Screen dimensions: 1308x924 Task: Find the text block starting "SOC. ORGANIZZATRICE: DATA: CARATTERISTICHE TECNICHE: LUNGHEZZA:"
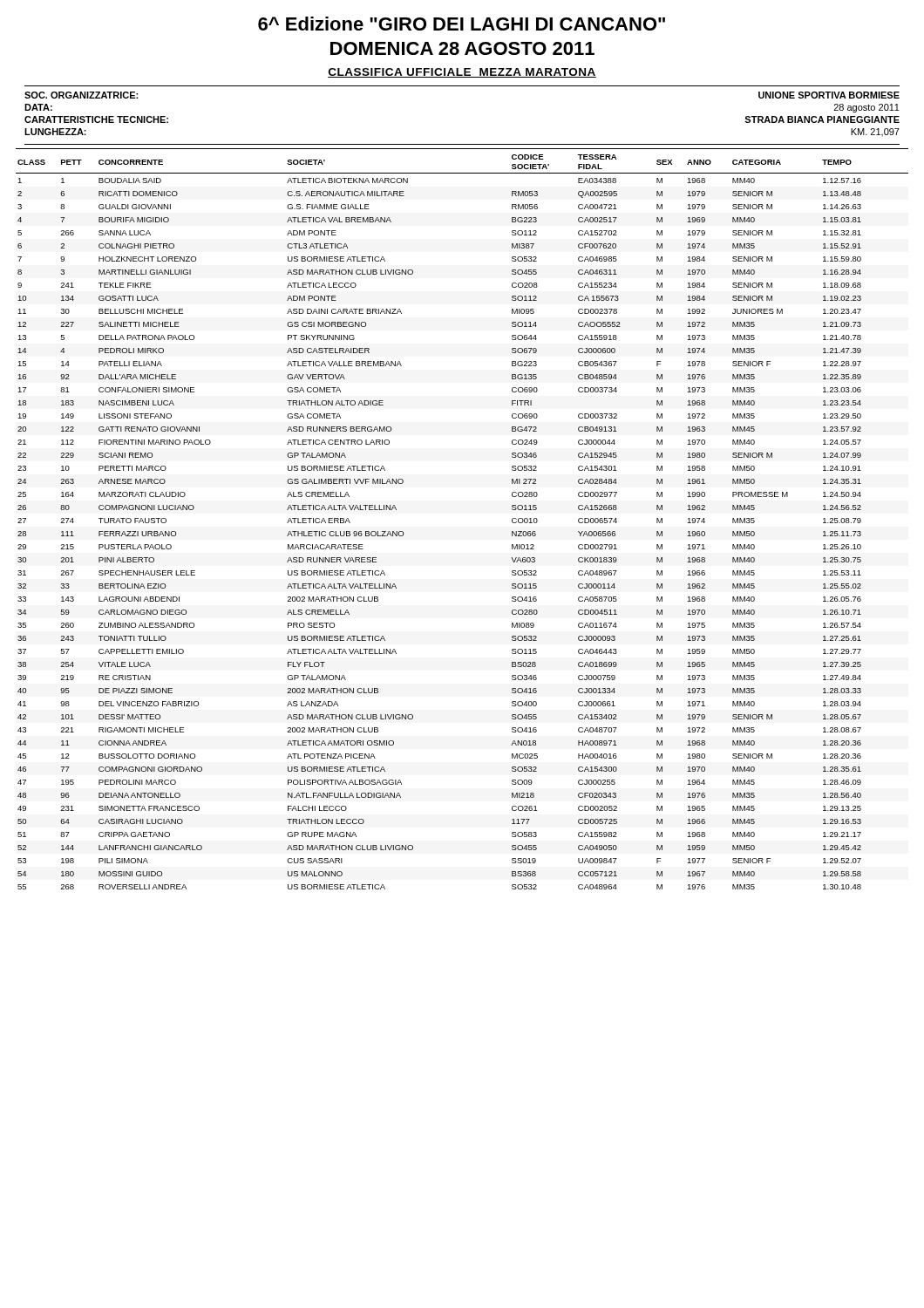click(x=88, y=95)
